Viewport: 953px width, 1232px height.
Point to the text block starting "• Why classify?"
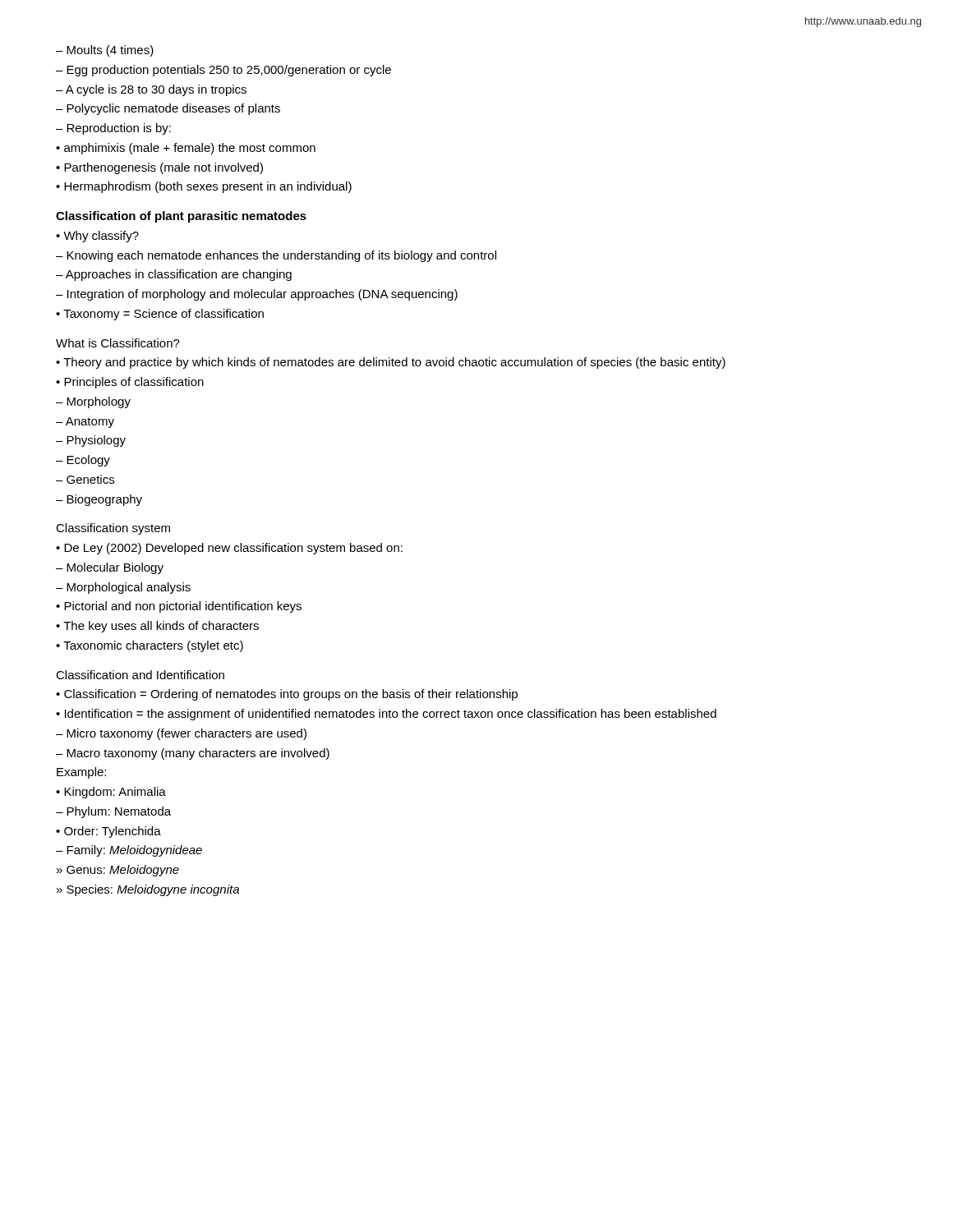97,235
